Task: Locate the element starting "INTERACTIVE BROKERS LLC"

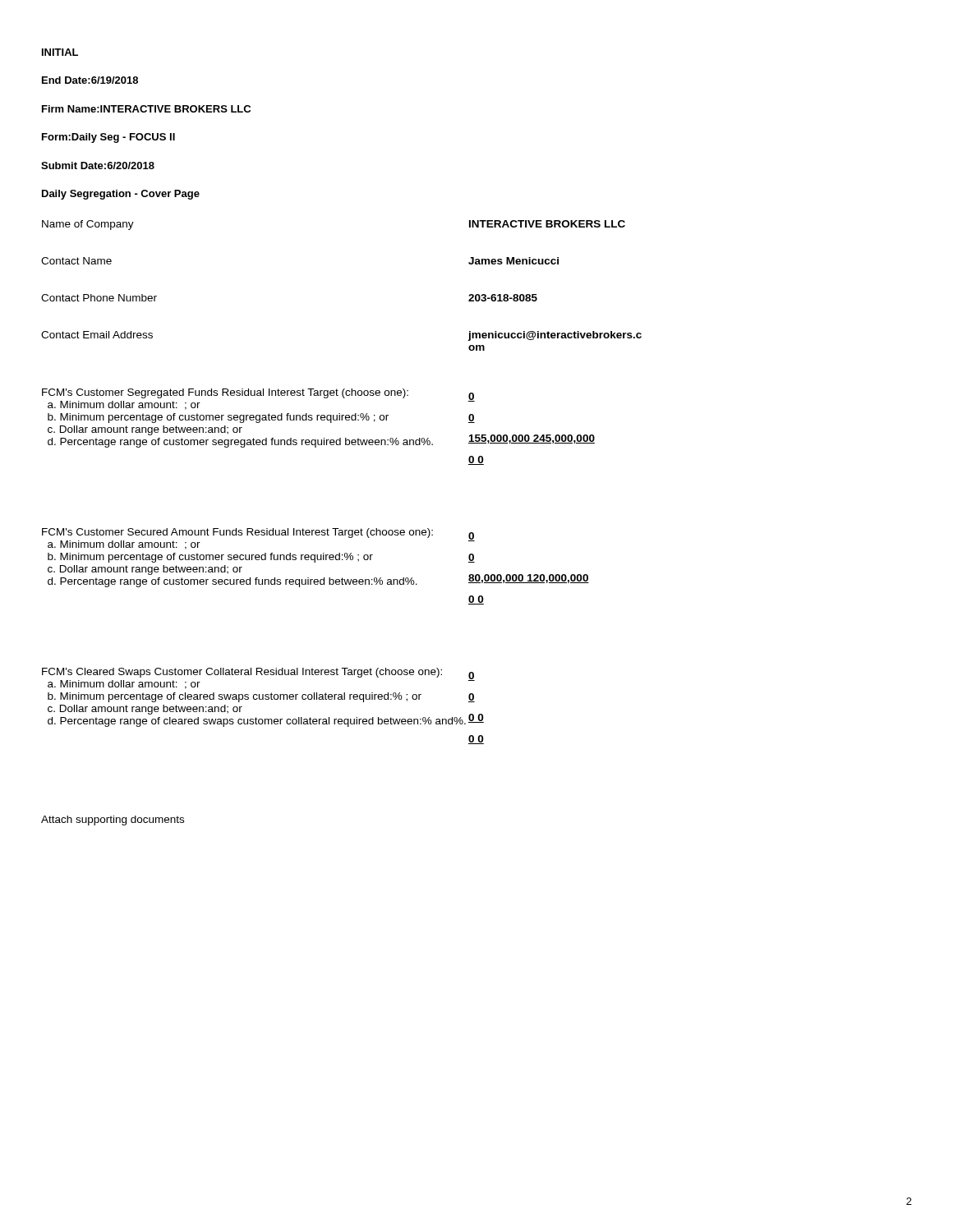Action: [x=547, y=224]
